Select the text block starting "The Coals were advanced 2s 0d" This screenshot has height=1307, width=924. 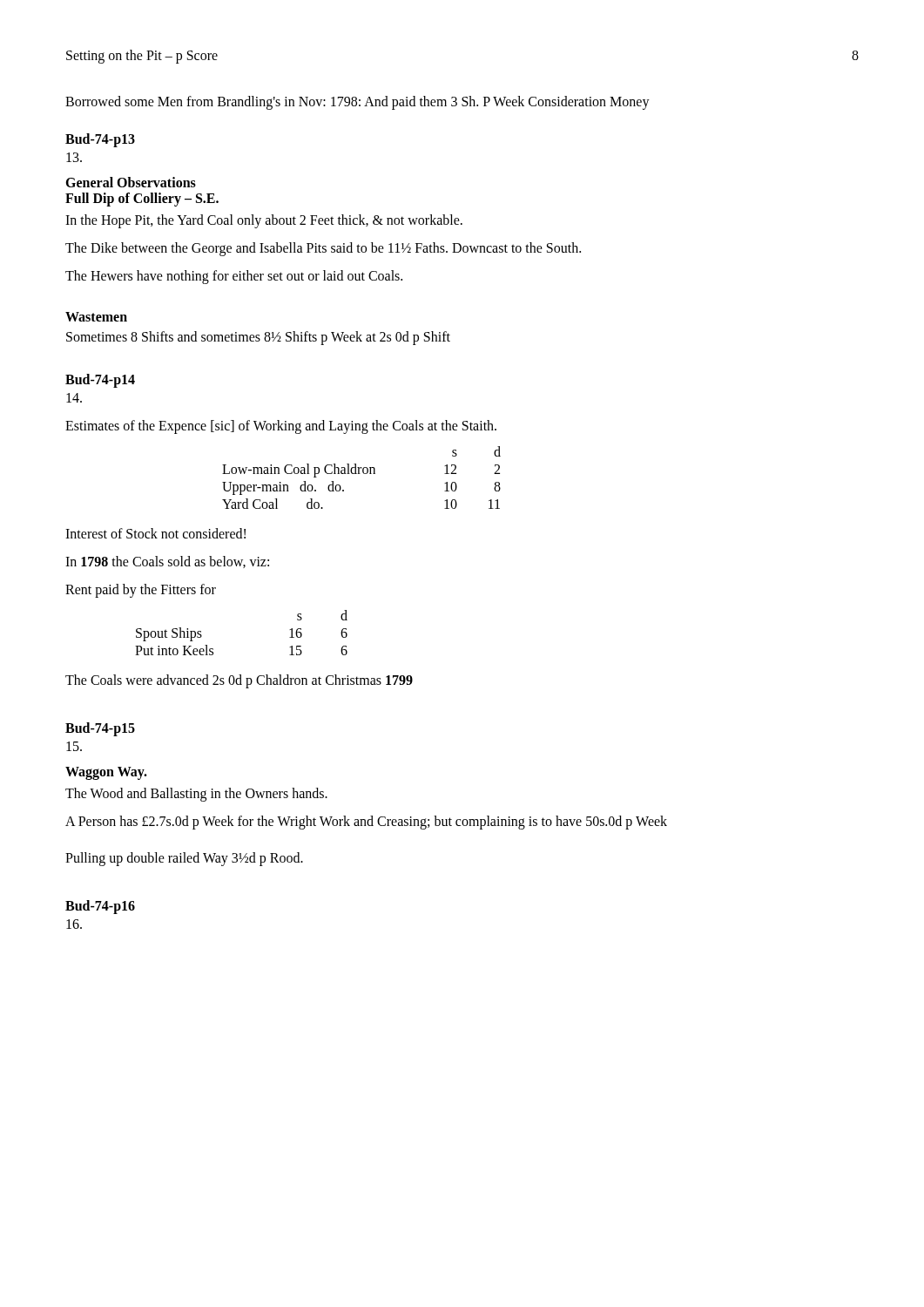click(239, 681)
